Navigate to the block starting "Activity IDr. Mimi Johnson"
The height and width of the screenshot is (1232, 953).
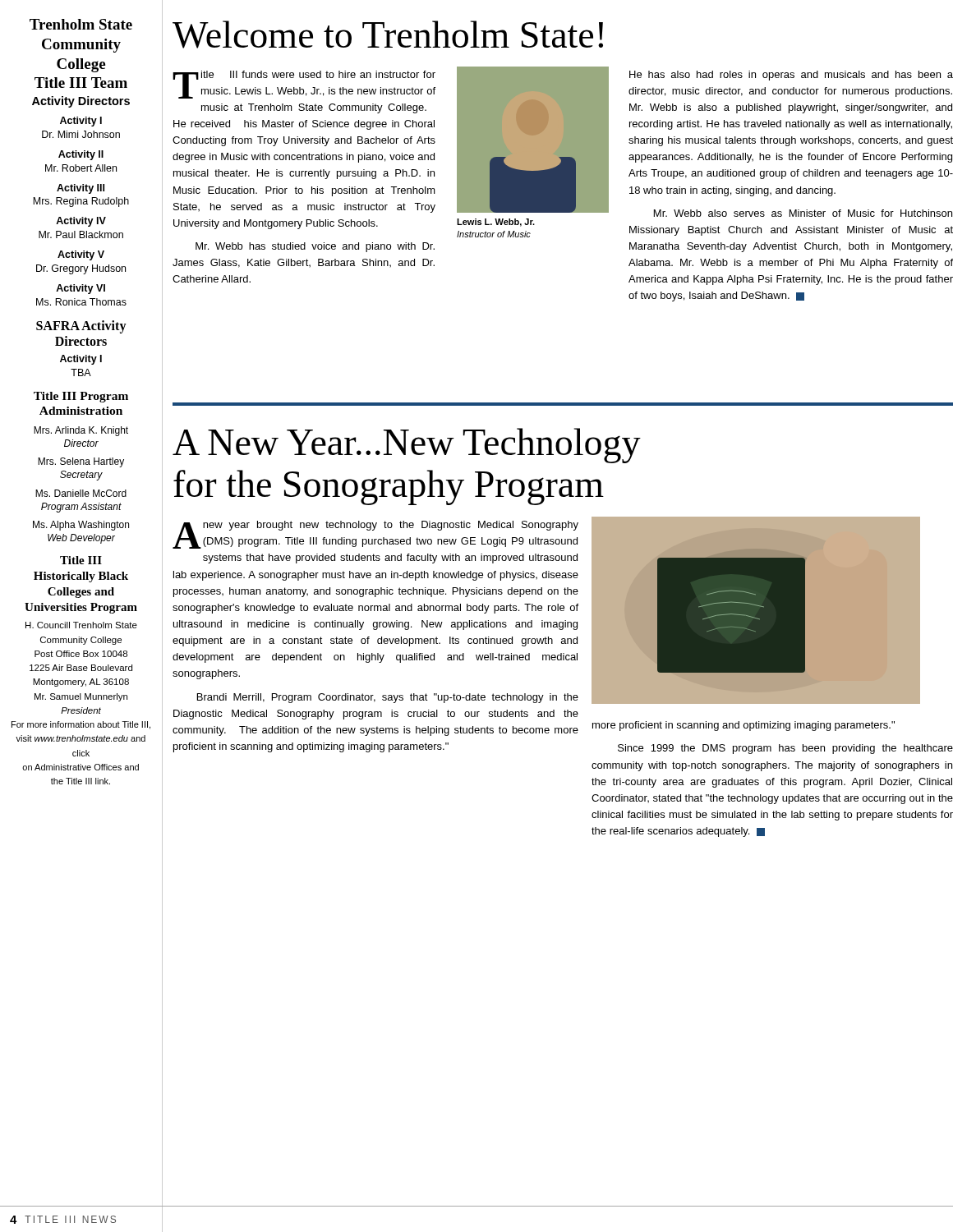click(x=81, y=128)
